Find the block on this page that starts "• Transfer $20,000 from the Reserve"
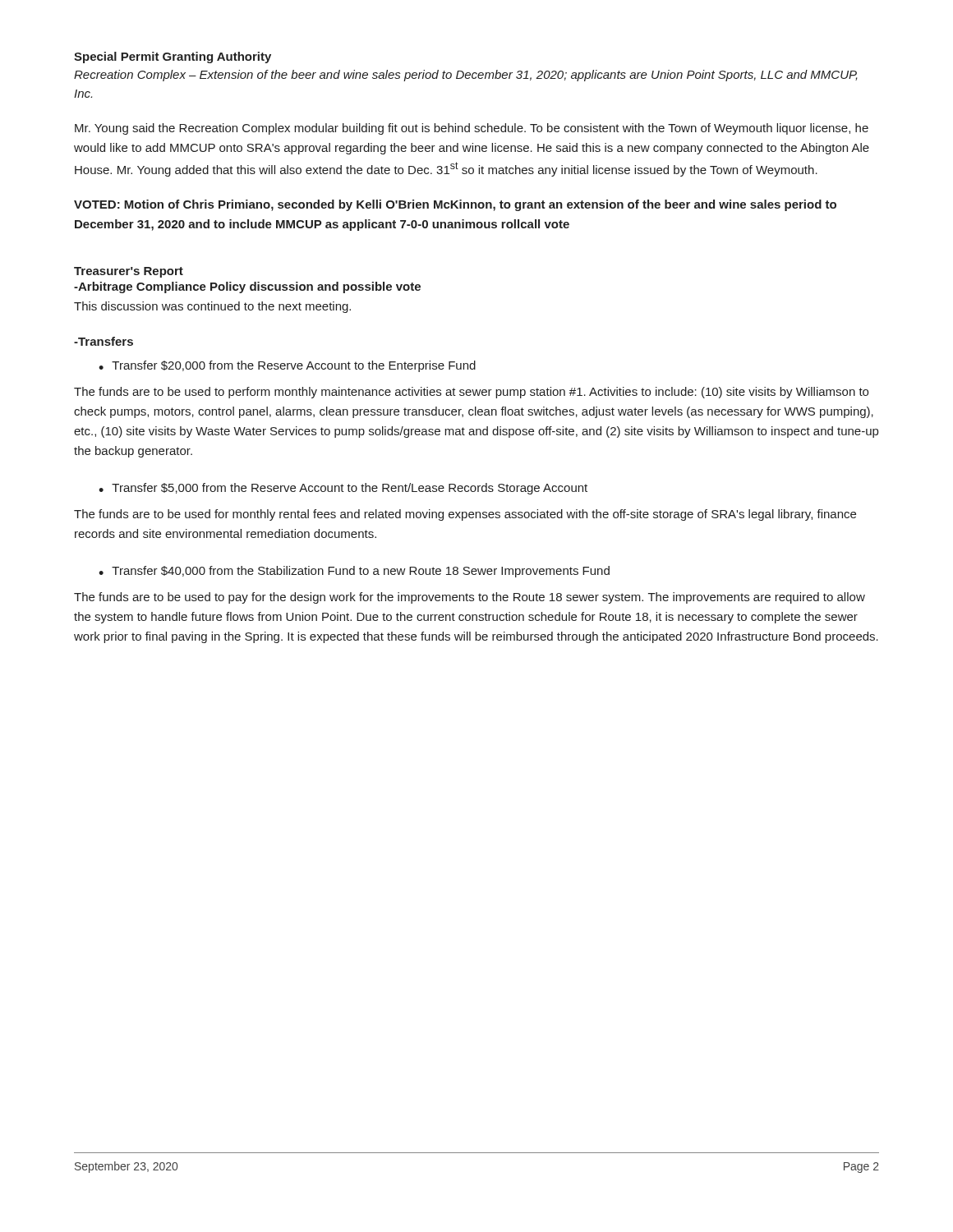This screenshot has height=1232, width=953. [x=287, y=367]
